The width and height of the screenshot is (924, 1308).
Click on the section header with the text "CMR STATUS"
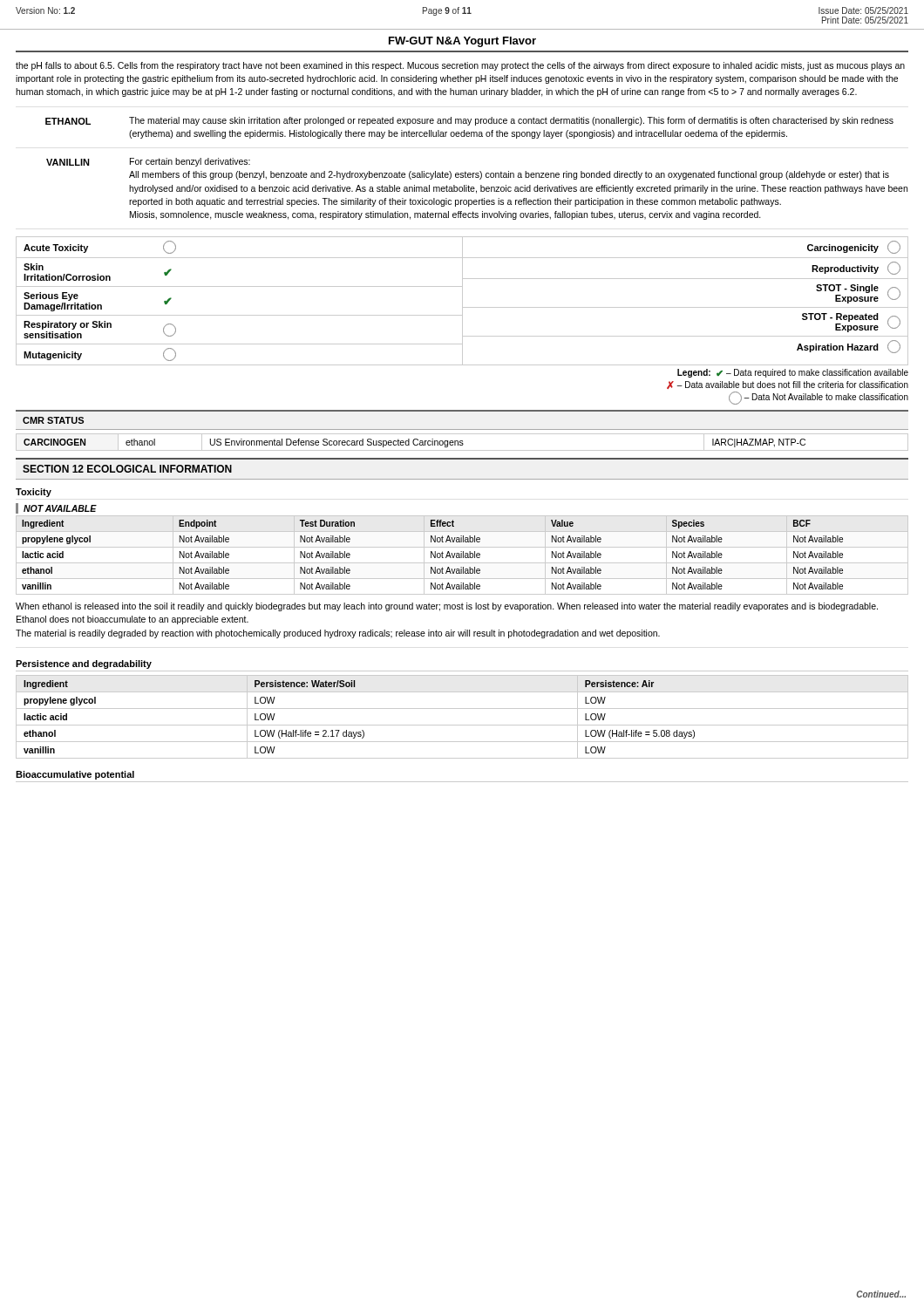tap(53, 421)
